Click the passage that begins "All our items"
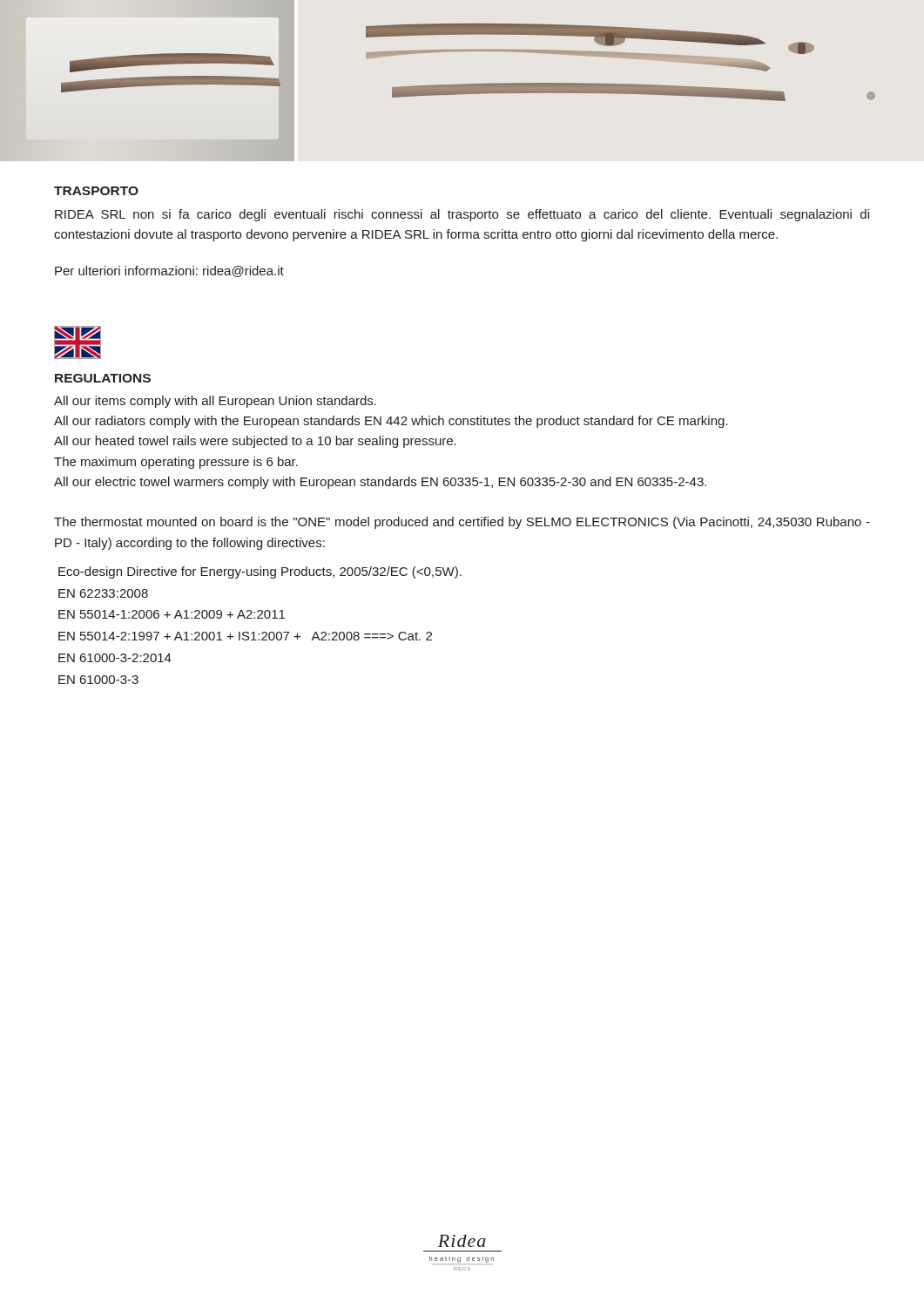Image resolution: width=924 pixels, height=1307 pixels. 462,471
